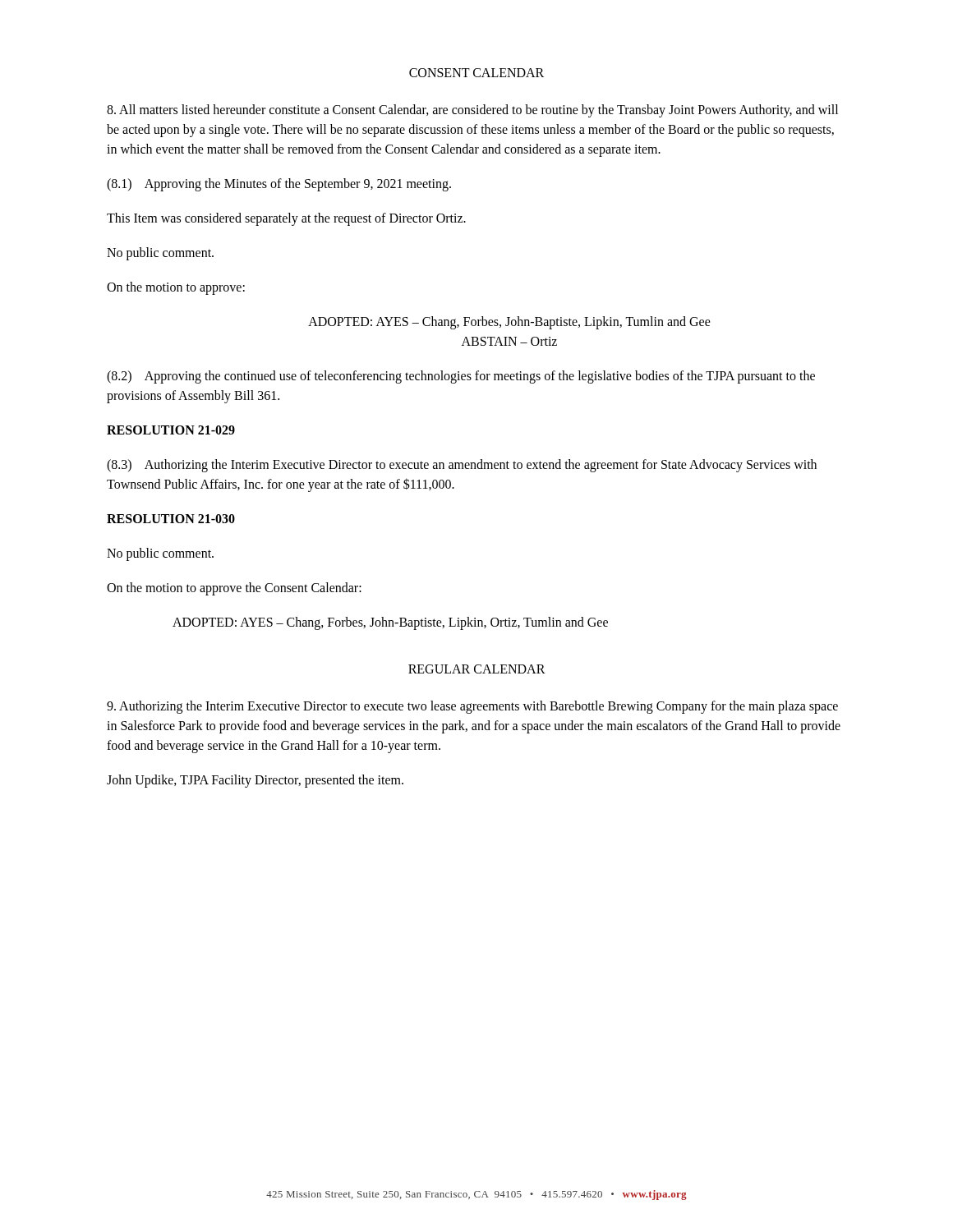Locate the passage starting "Authorizing the Interim Executive Director to"
953x1232 pixels.
pos(474,726)
